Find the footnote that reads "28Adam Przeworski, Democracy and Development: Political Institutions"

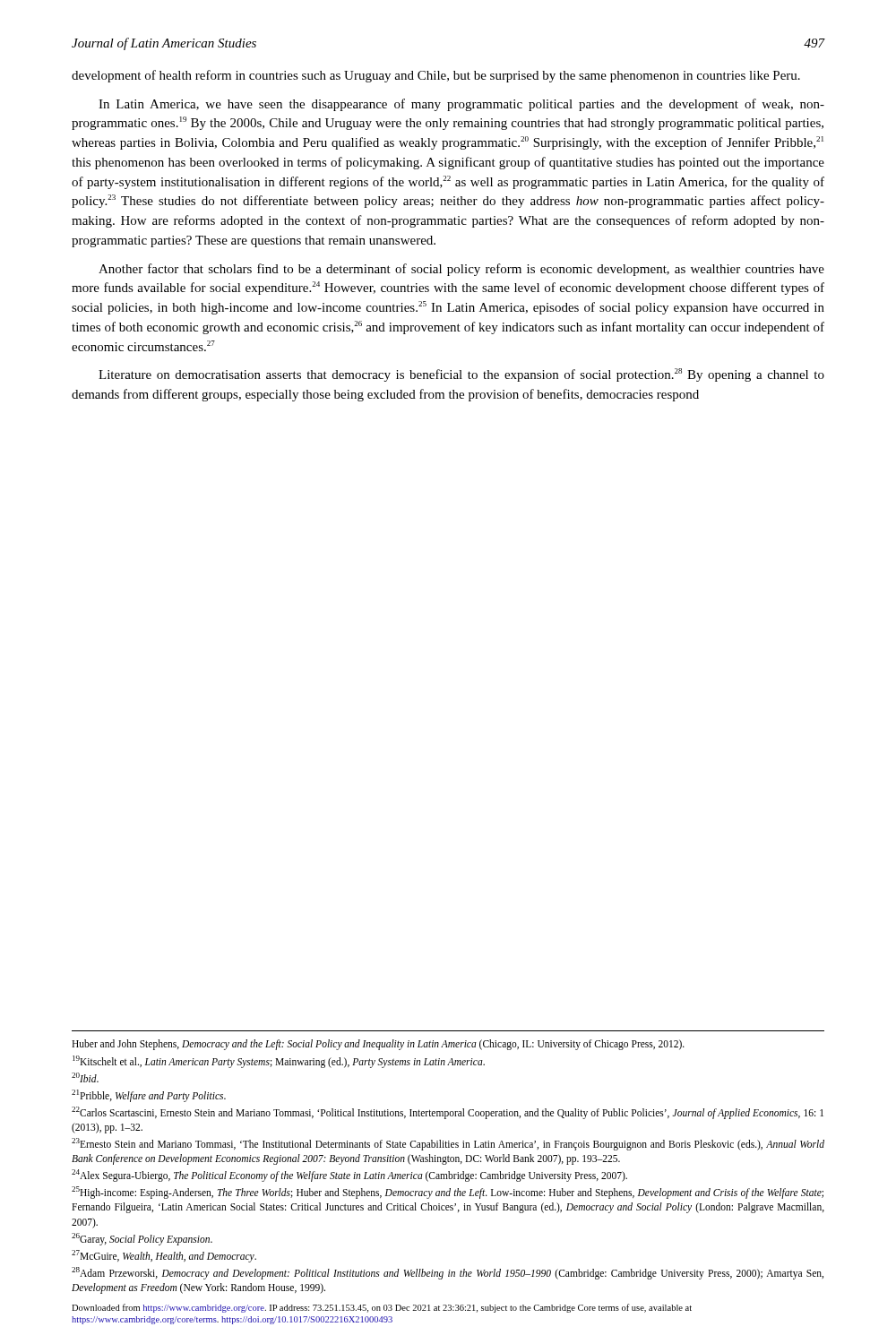(x=448, y=1279)
